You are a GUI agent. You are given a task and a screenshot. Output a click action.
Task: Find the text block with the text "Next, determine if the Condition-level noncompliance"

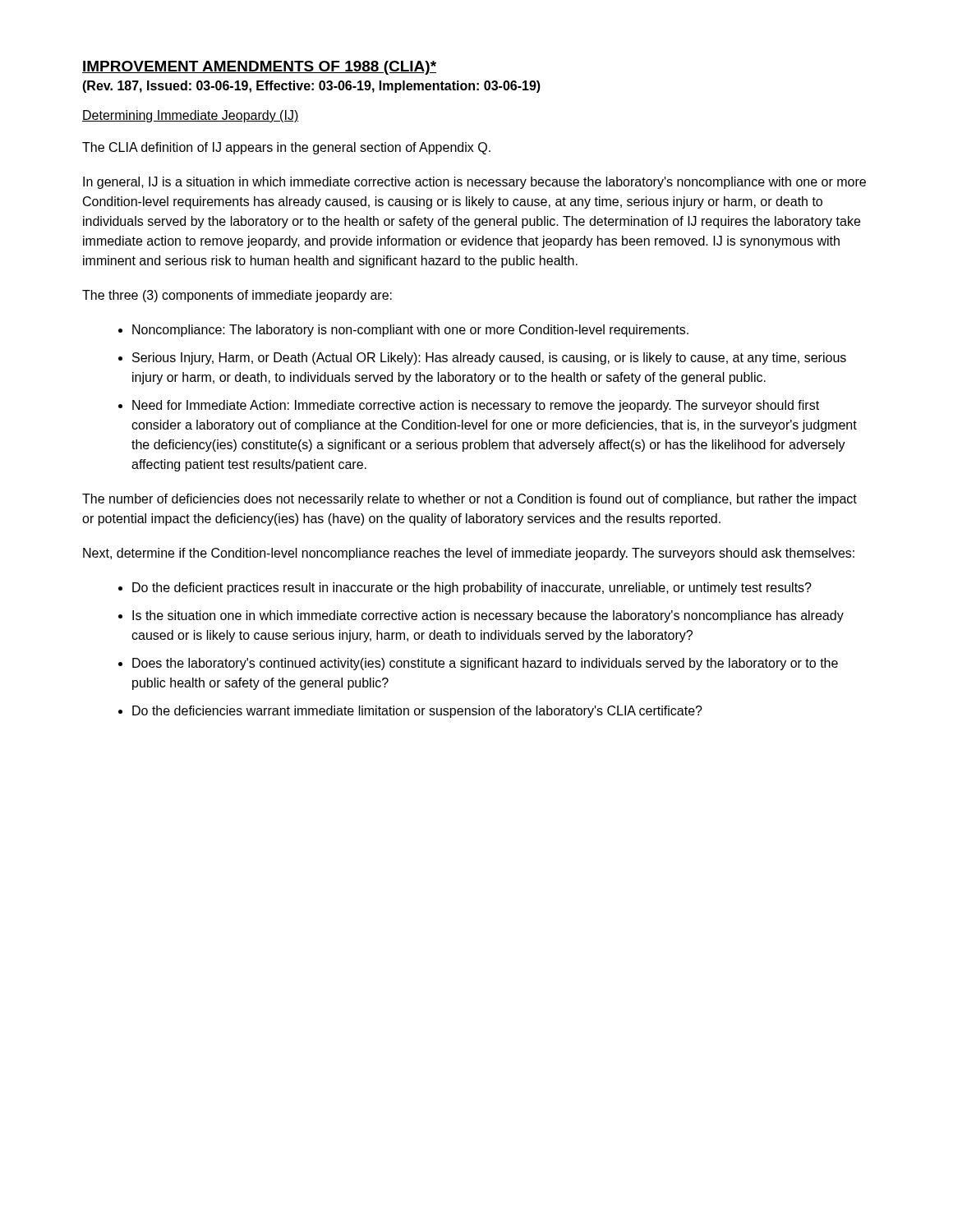tap(469, 553)
